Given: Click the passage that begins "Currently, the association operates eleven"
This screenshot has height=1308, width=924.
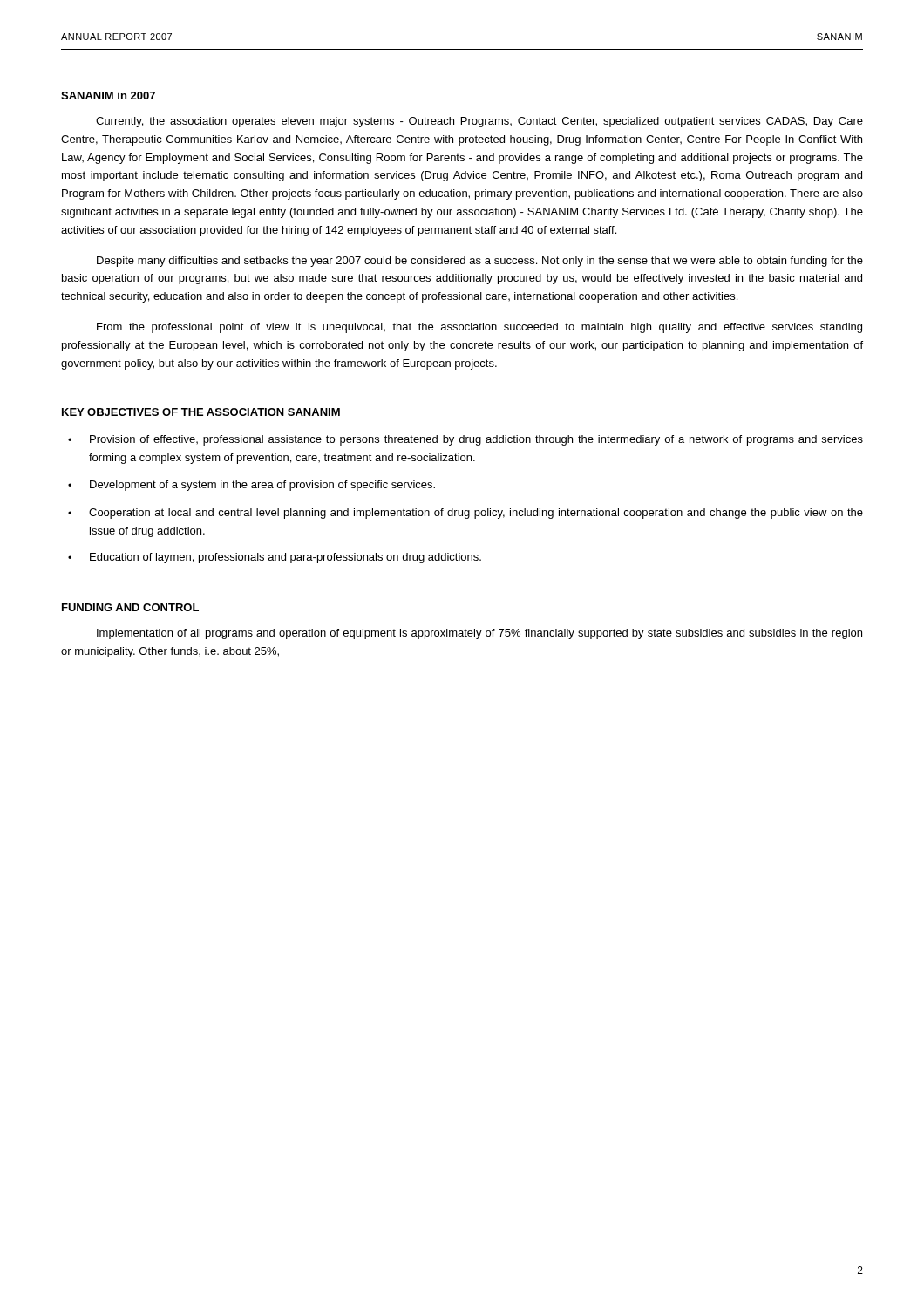Looking at the screenshot, I should tap(462, 175).
